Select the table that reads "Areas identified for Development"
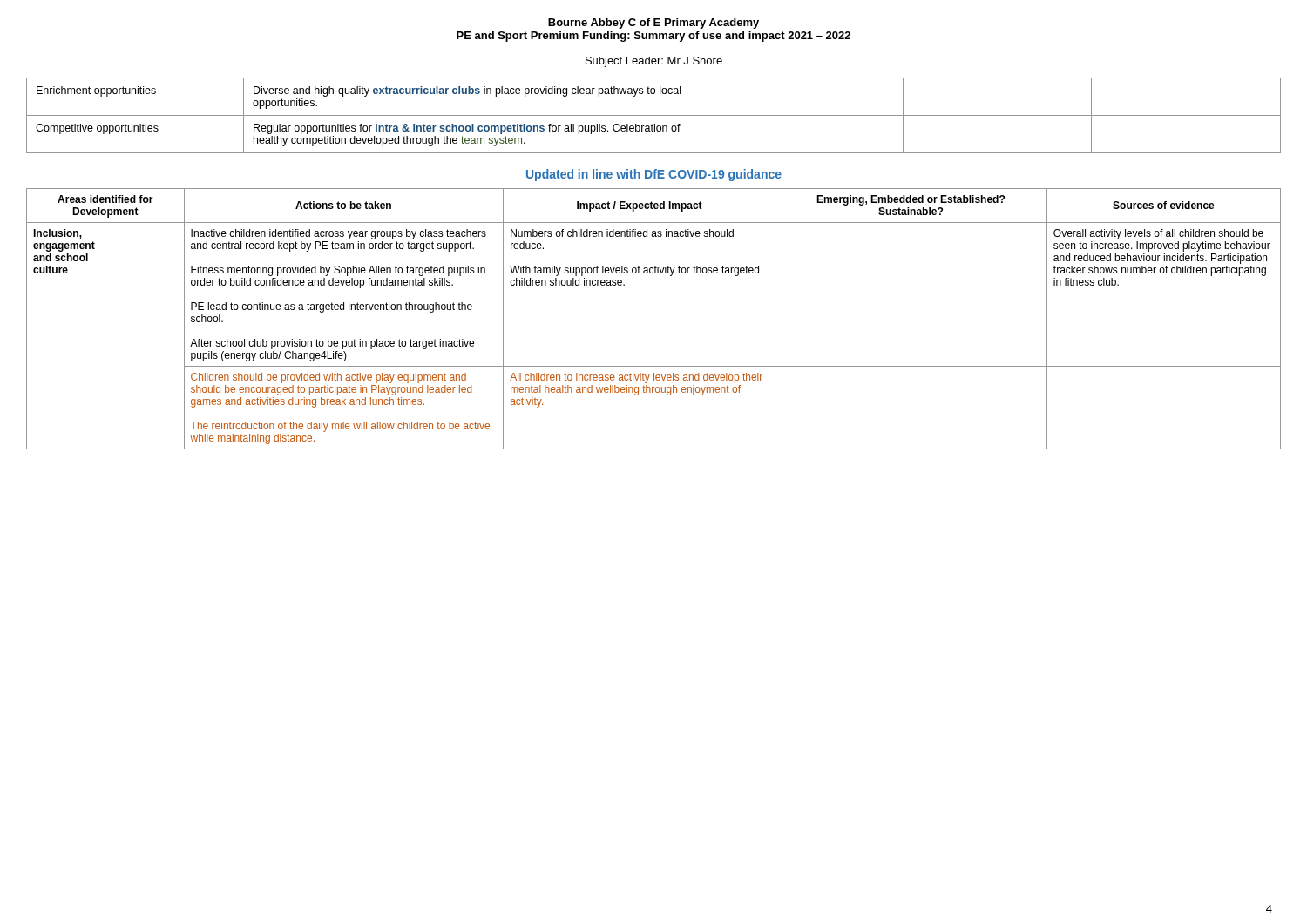 point(654,319)
